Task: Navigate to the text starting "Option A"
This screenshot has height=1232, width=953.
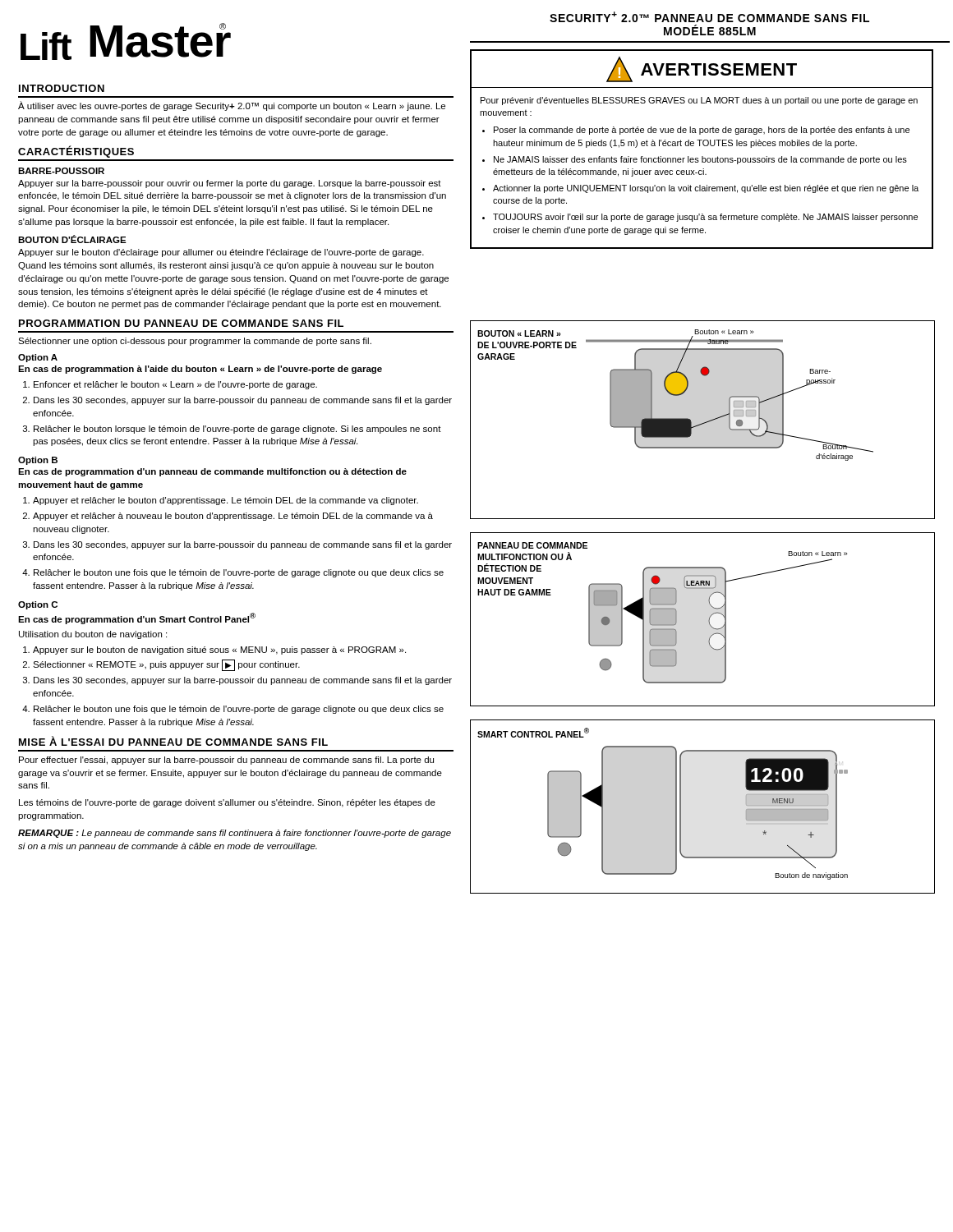Action: pyautogui.click(x=38, y=357)
